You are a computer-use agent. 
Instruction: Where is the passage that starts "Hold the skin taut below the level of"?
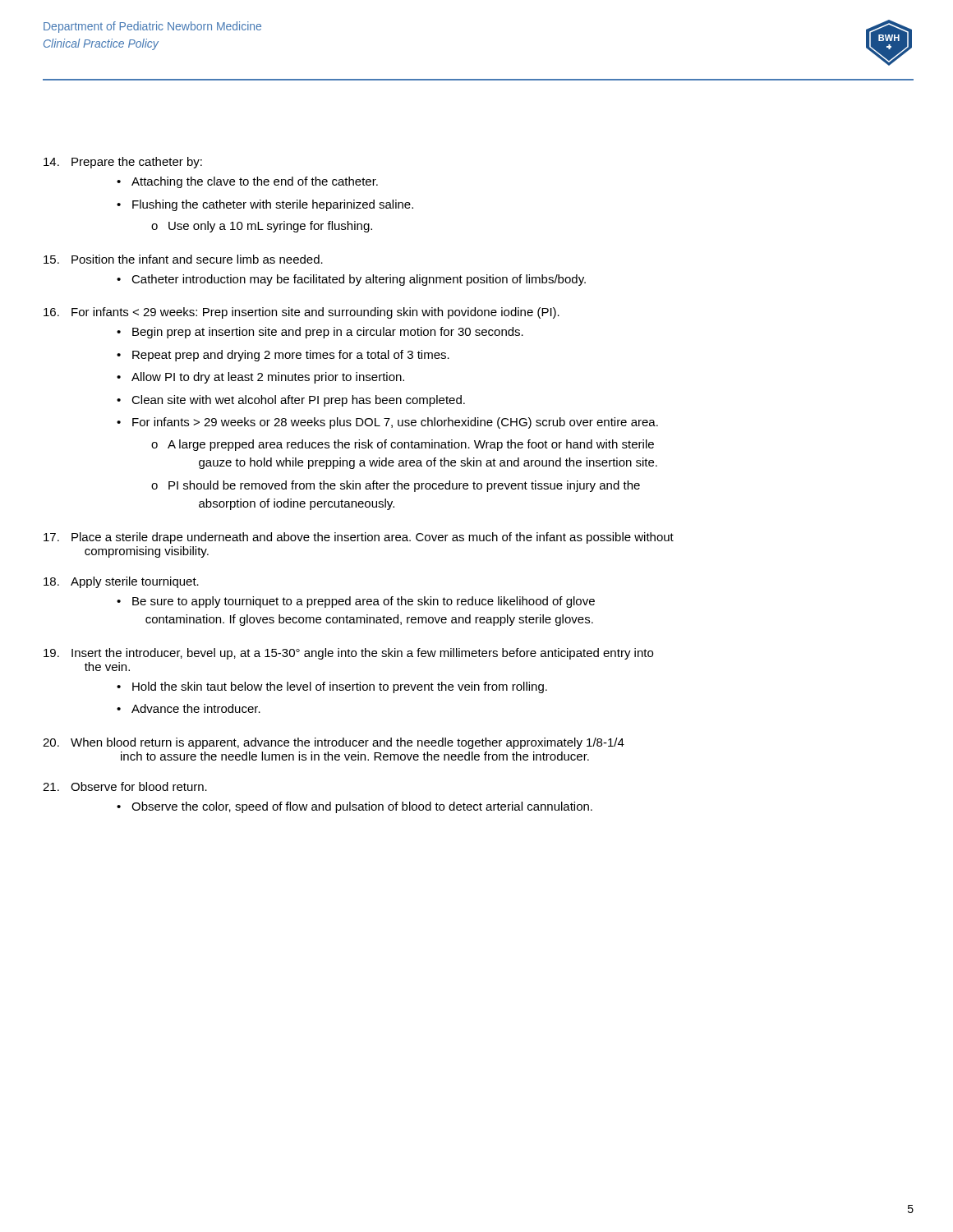click(x=340, y=686)
